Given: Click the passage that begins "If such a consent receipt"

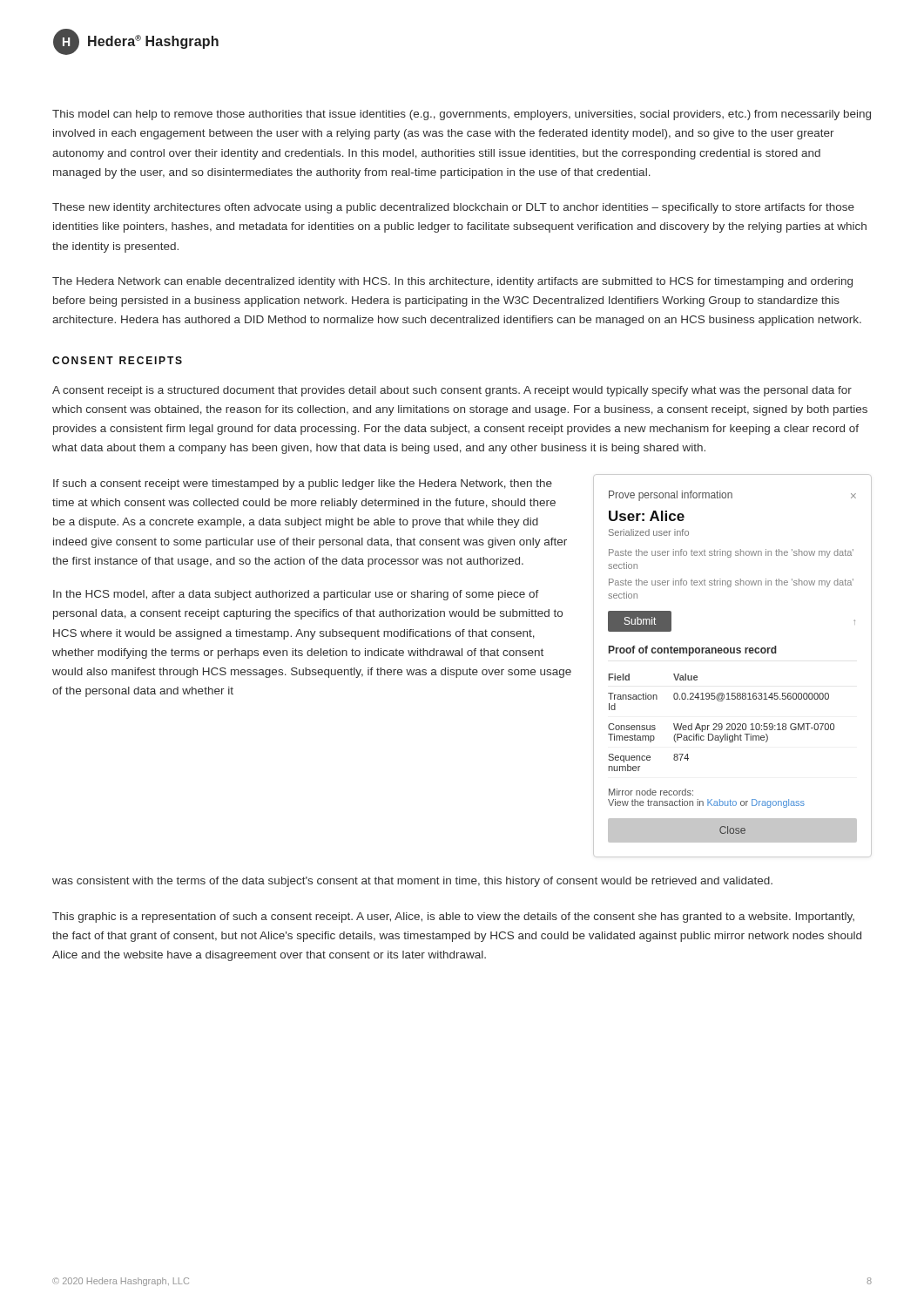Looking at the screenshot, I should [310, 522].
